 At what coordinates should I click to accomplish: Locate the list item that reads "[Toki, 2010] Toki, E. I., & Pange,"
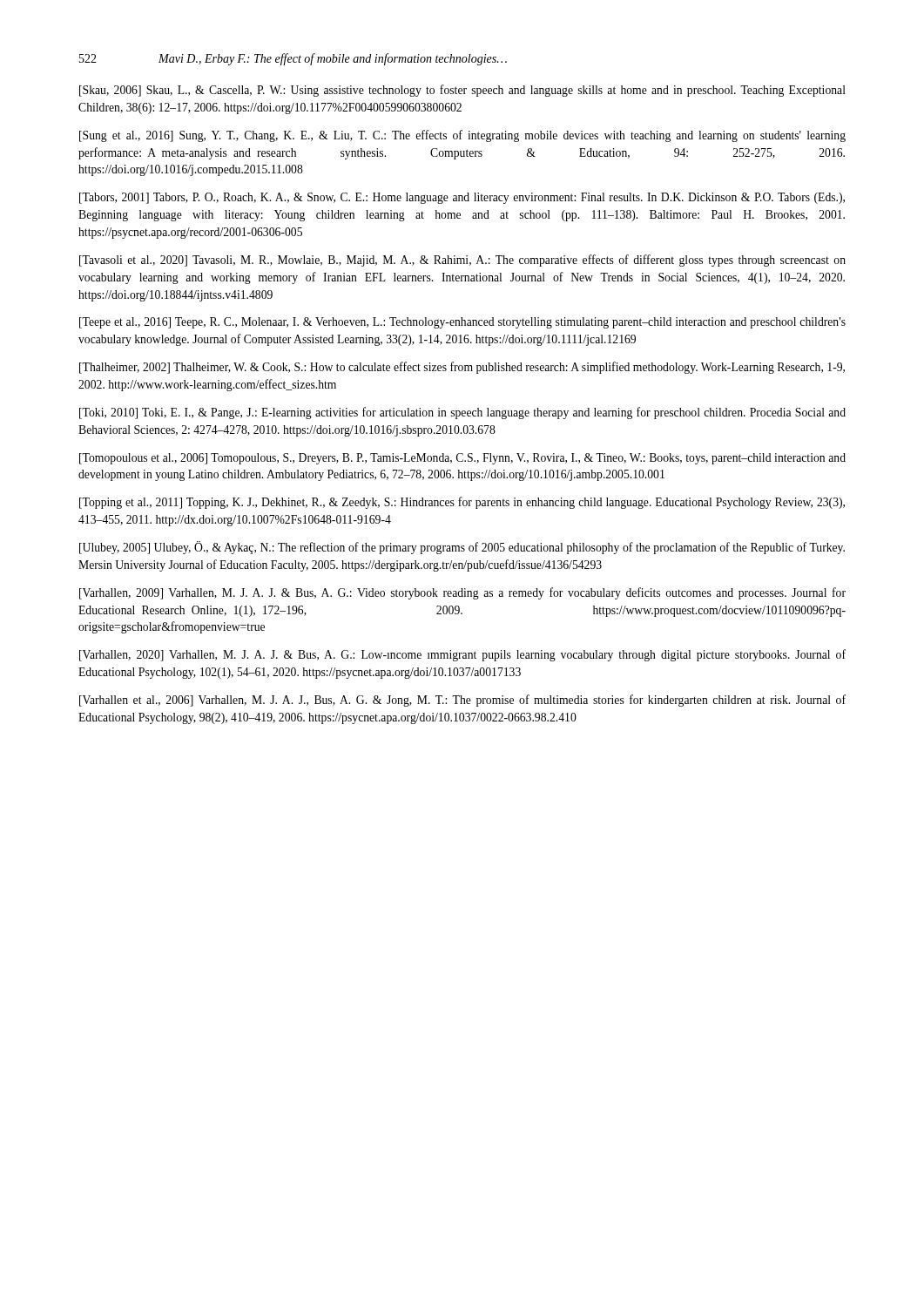point(462,421)
